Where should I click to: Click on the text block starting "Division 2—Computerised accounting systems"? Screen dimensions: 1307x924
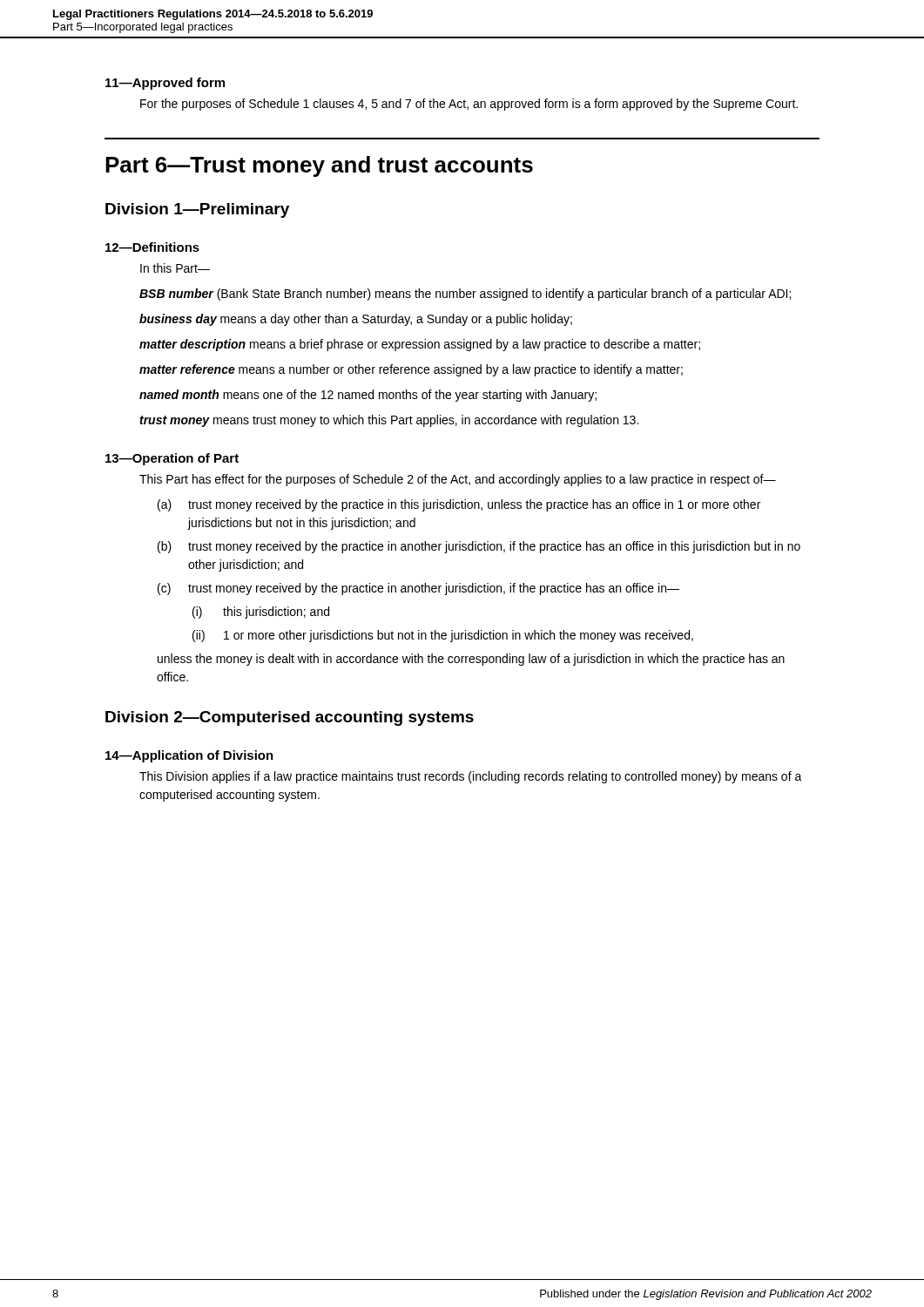(289, 717)
